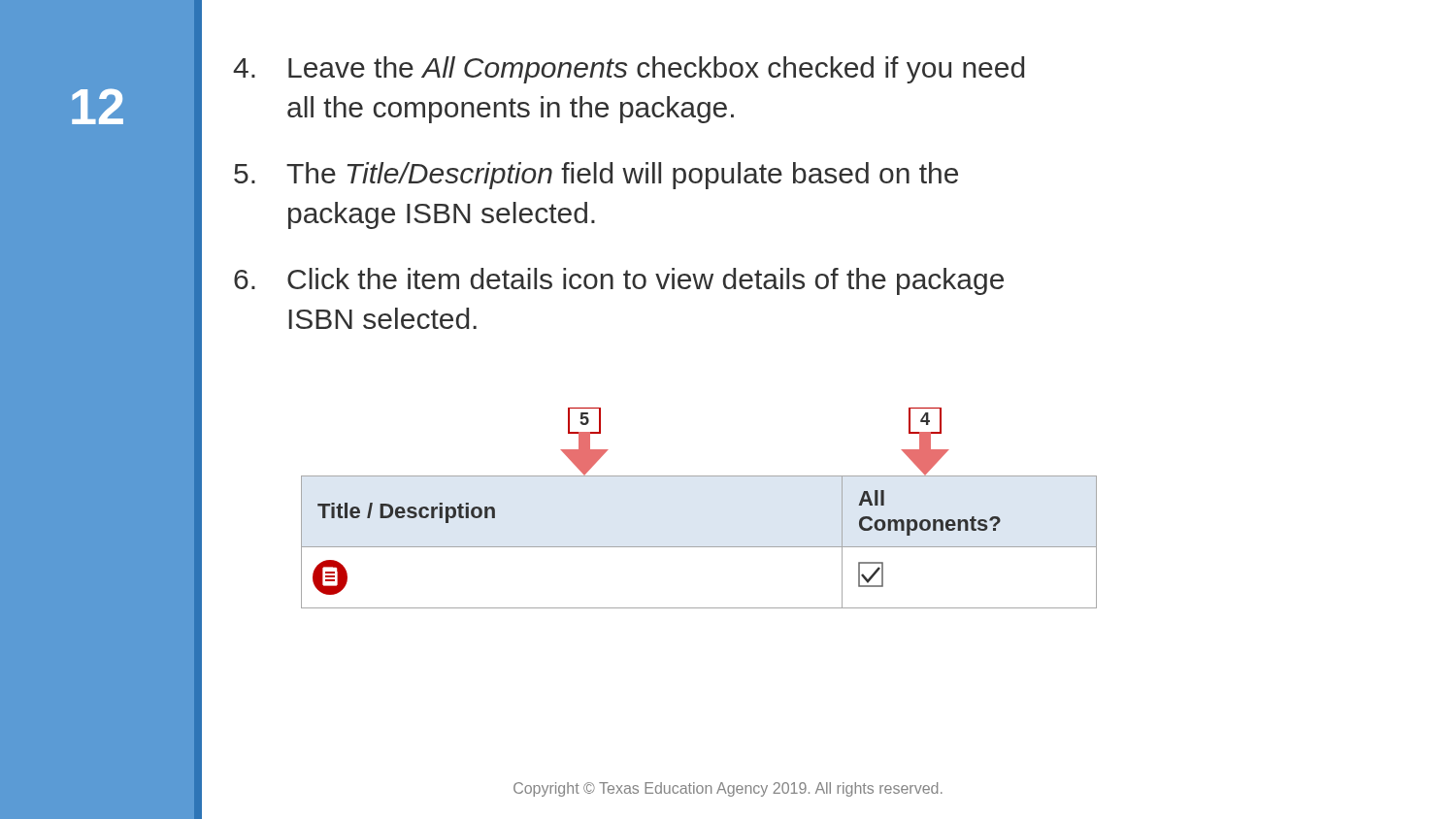1456x819 pixels.
Task: Navigate to the region starting "5. The Title/Description"
Action: pyautogui.click(x=825, y=194)
